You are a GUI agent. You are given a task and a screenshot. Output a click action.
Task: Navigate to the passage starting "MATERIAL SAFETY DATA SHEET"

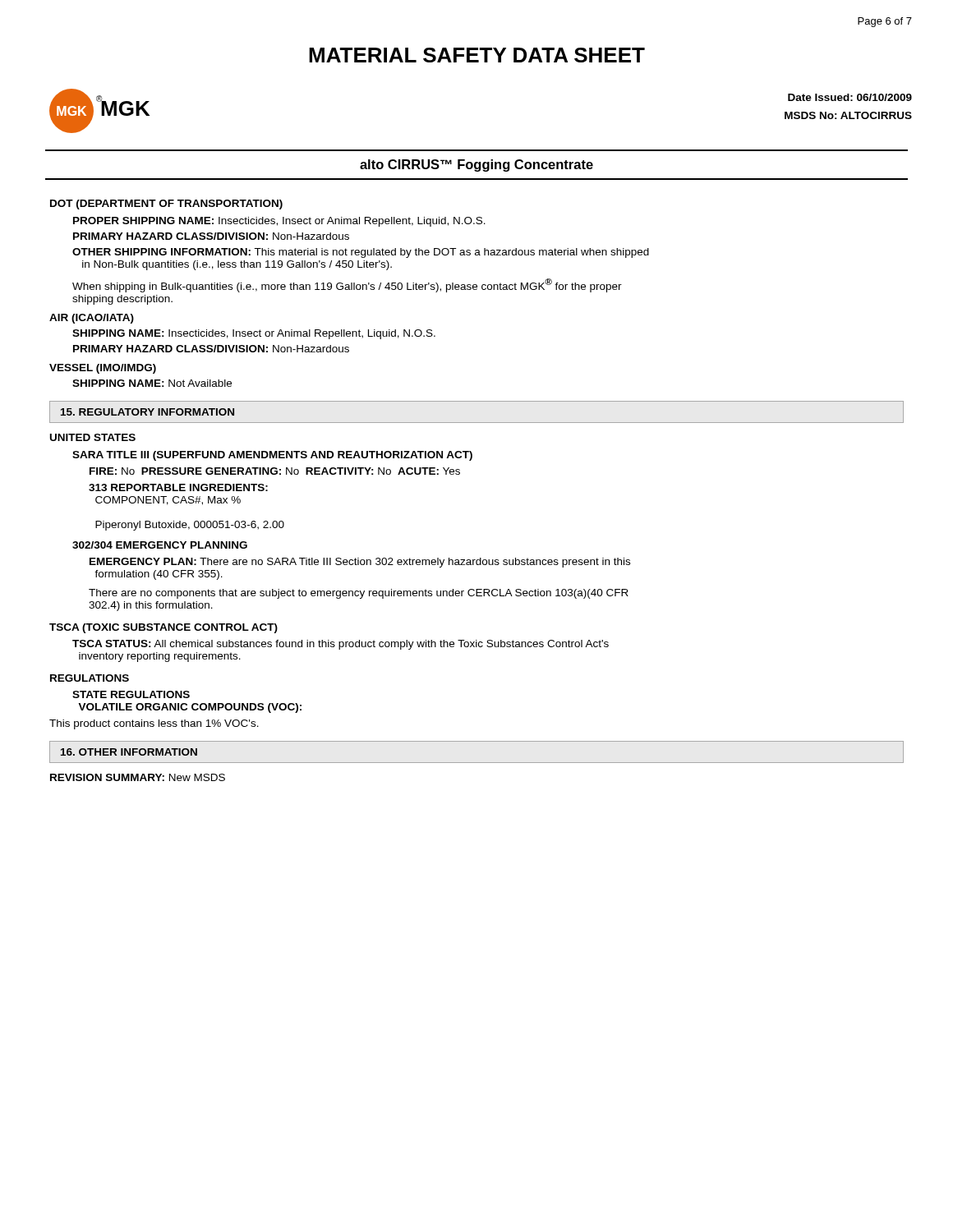(x=476, y=55)
